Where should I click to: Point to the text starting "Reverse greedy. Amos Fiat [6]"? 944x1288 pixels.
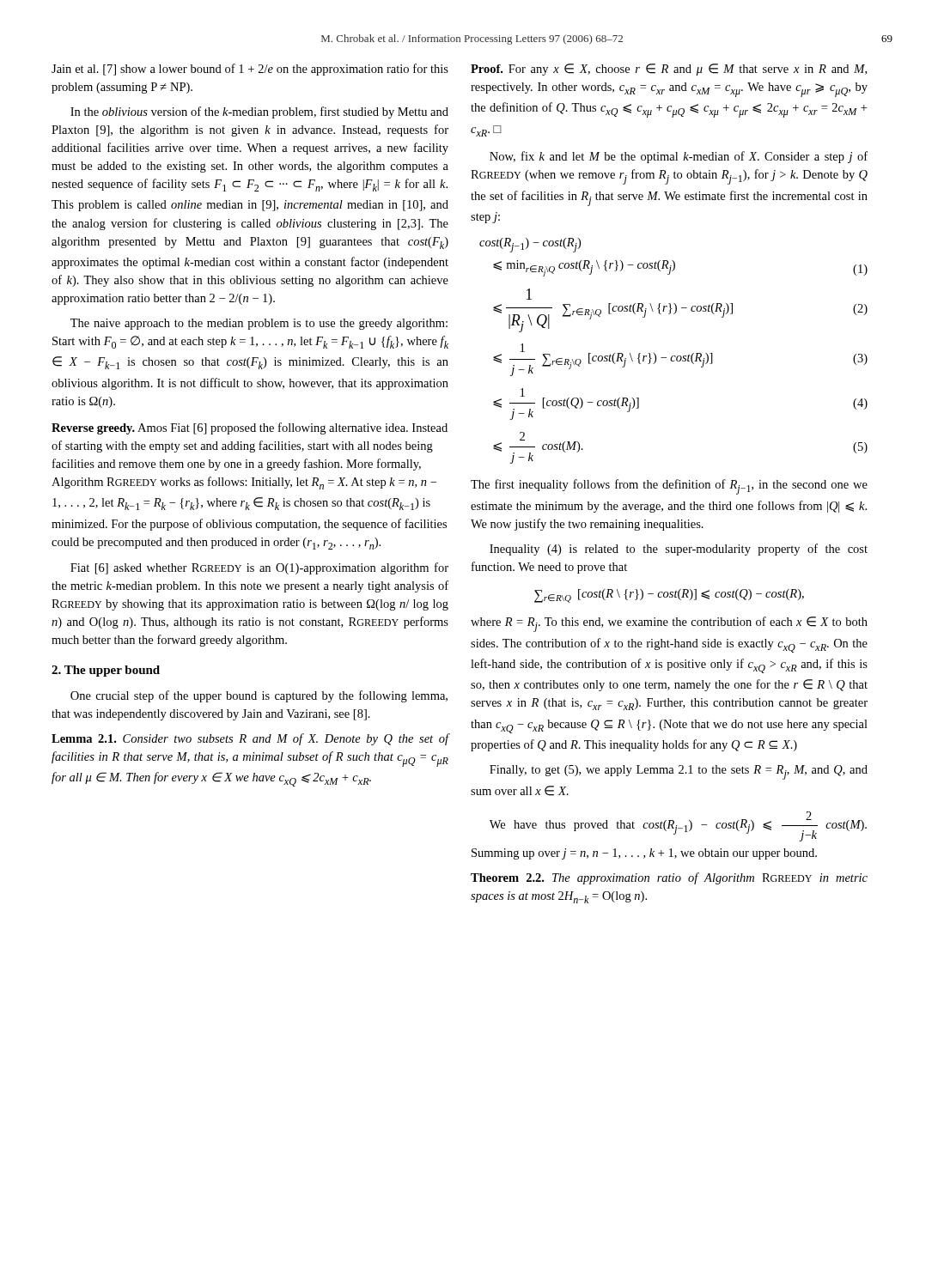click(250, 486)
